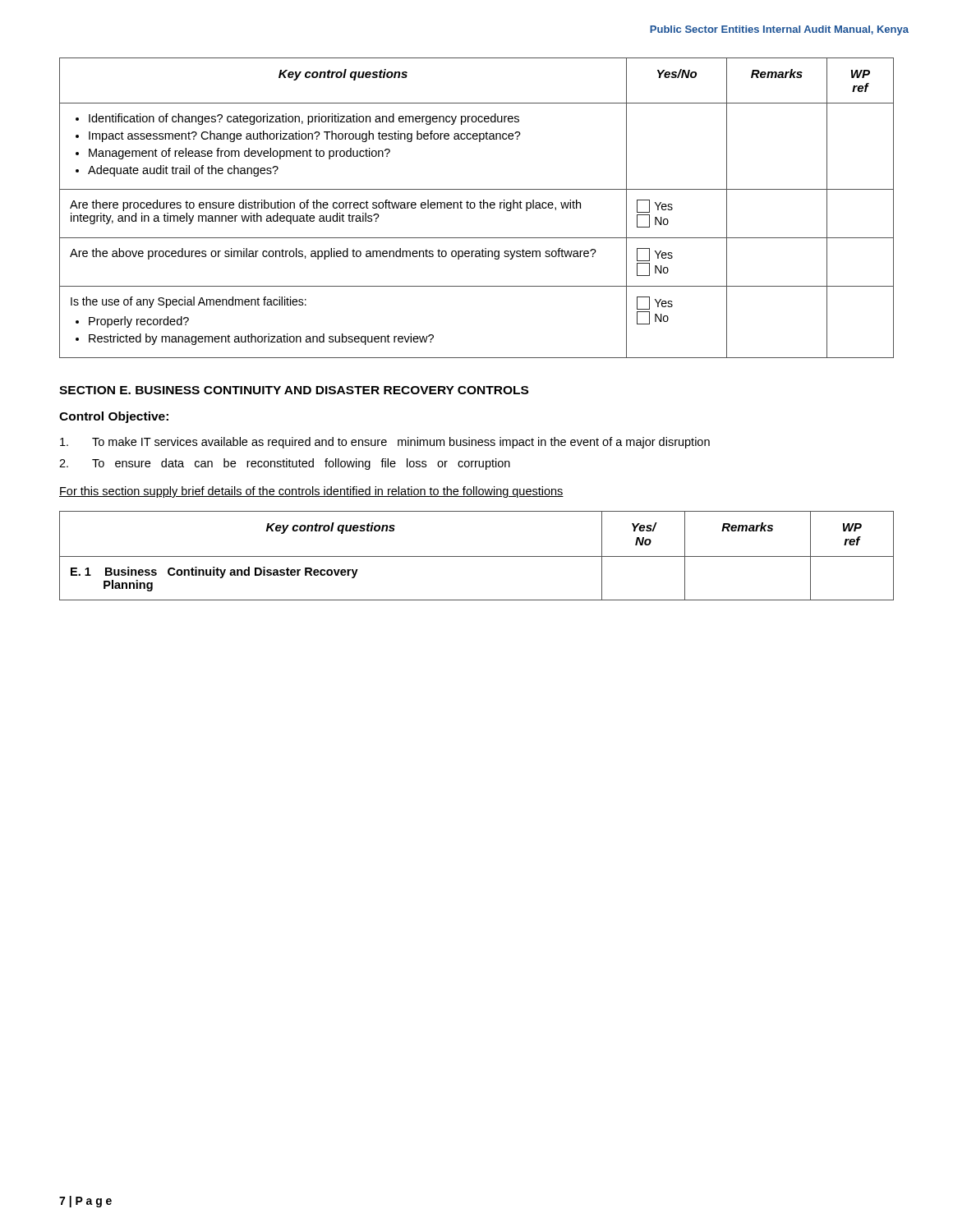Image resolution: width=953 pixels, height=1232 pixels.
Task: Find the block on this page that starts "To make IT services available as"
Action: pyautogui.click(x=476, y=442)
